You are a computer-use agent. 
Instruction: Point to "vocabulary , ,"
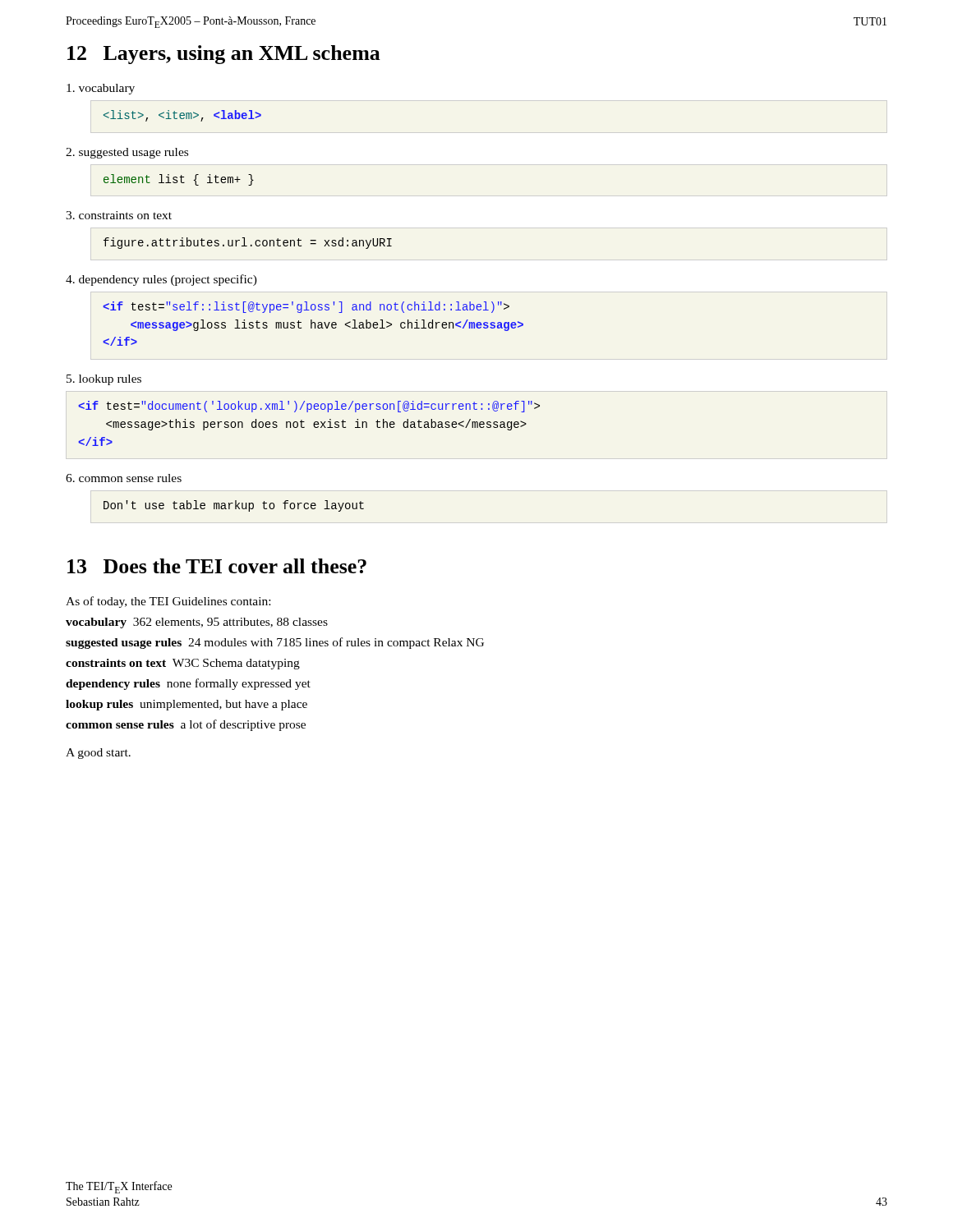(x=101, y=89)
